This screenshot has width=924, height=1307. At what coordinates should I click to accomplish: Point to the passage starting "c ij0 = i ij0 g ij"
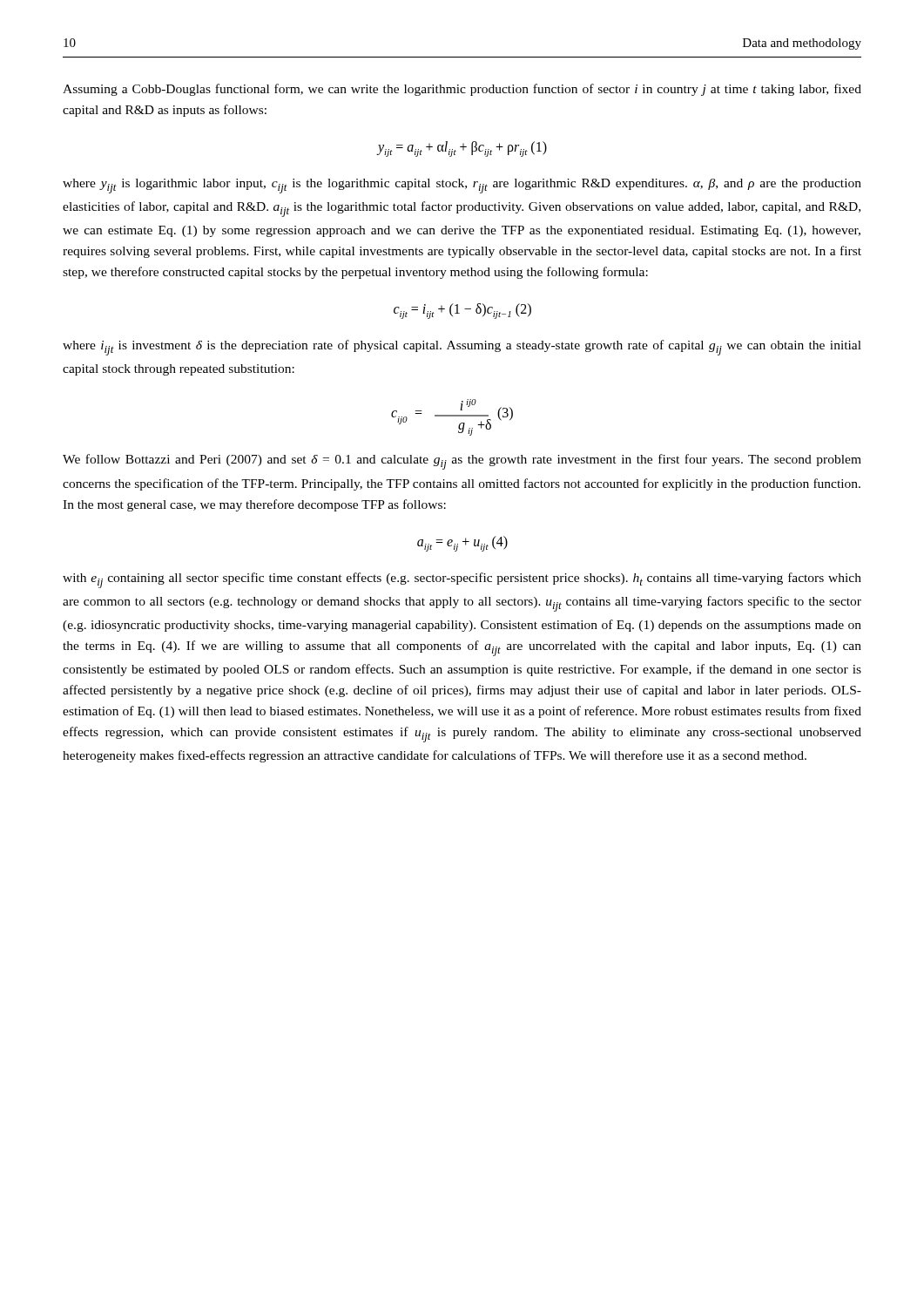[x=462, y=414]
